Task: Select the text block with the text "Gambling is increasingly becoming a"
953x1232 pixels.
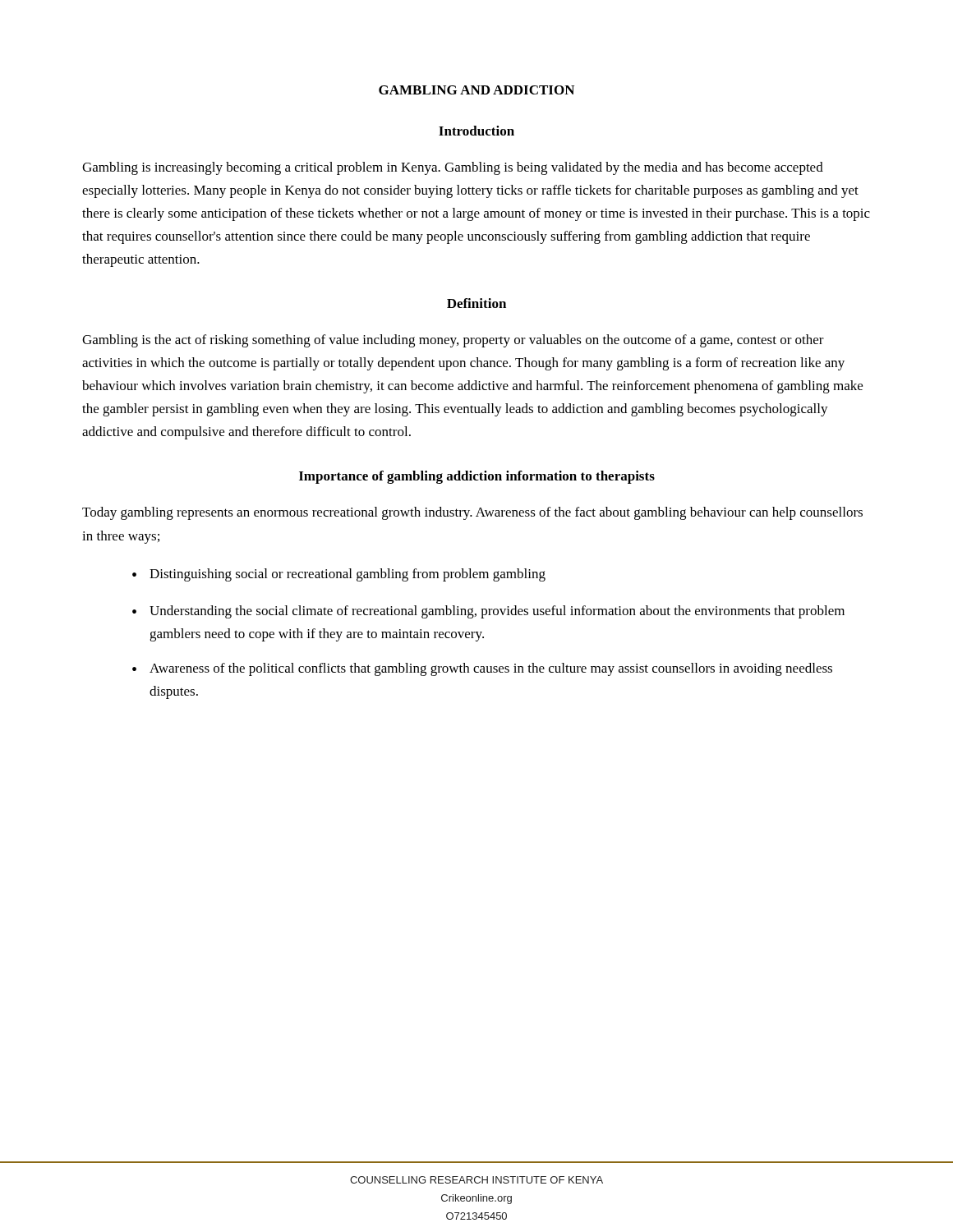Action: coord(476,213)
